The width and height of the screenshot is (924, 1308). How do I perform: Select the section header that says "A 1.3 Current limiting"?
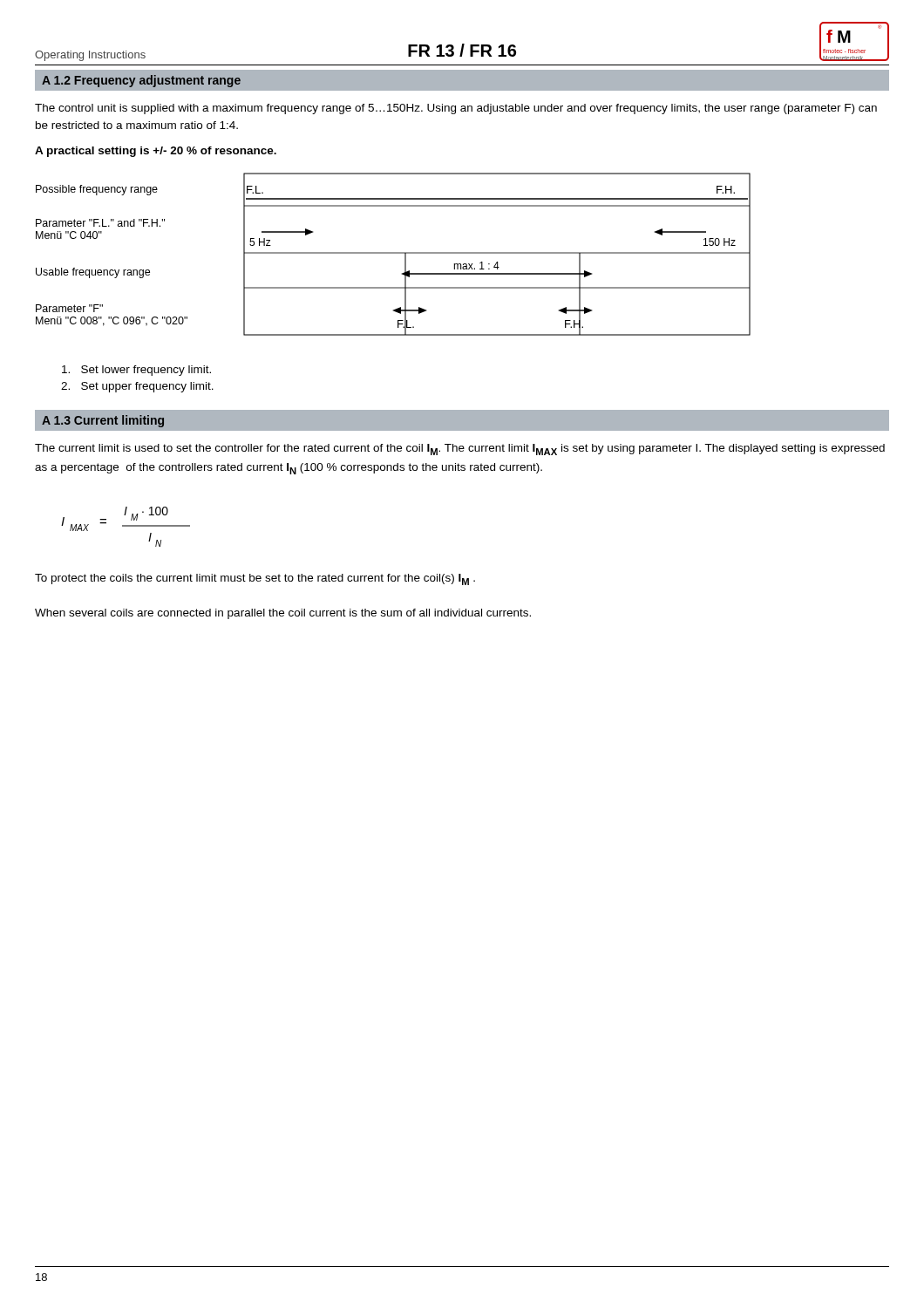coord(103,420)
